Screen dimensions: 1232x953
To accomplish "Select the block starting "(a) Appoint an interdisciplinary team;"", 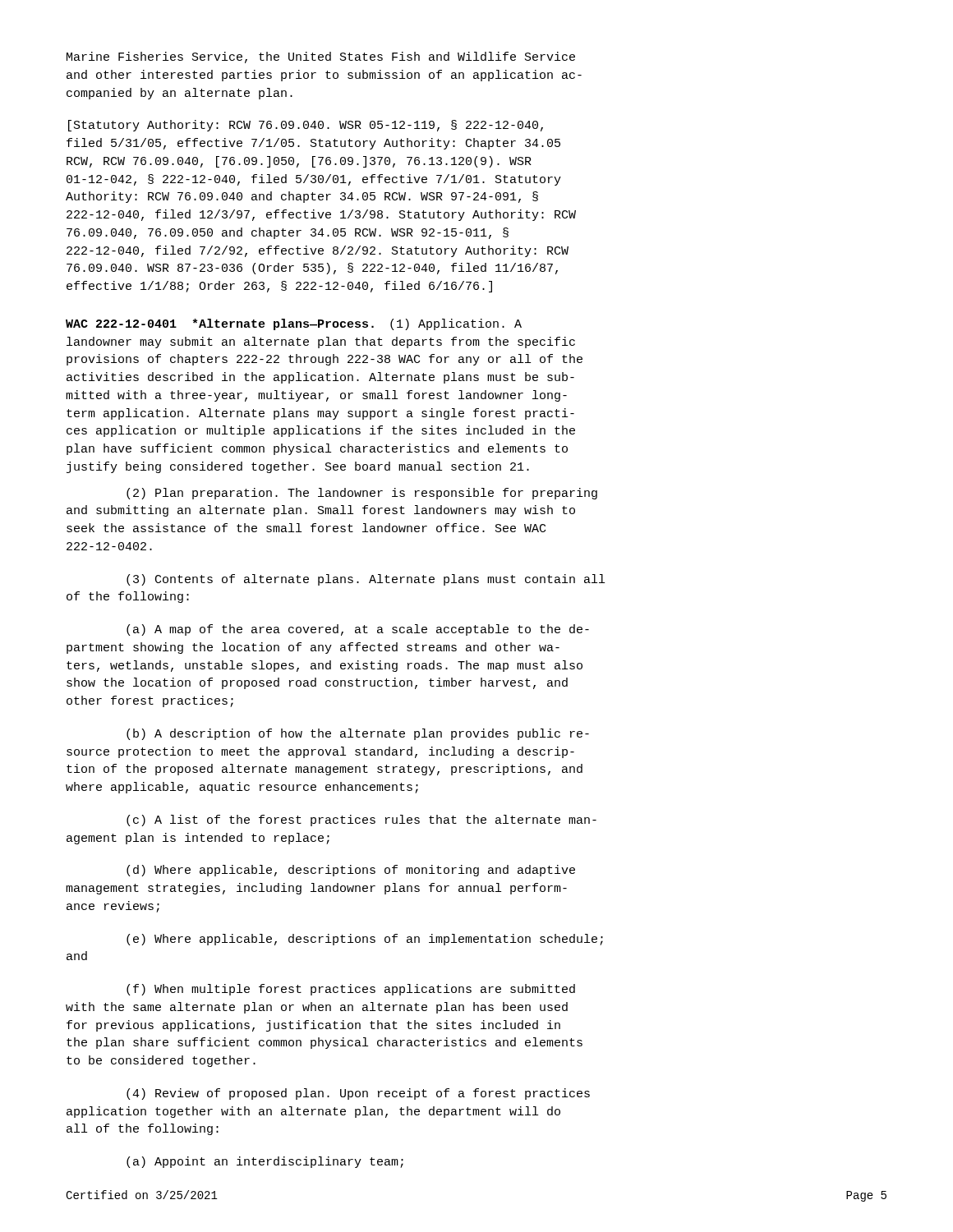I will 236,1163.
